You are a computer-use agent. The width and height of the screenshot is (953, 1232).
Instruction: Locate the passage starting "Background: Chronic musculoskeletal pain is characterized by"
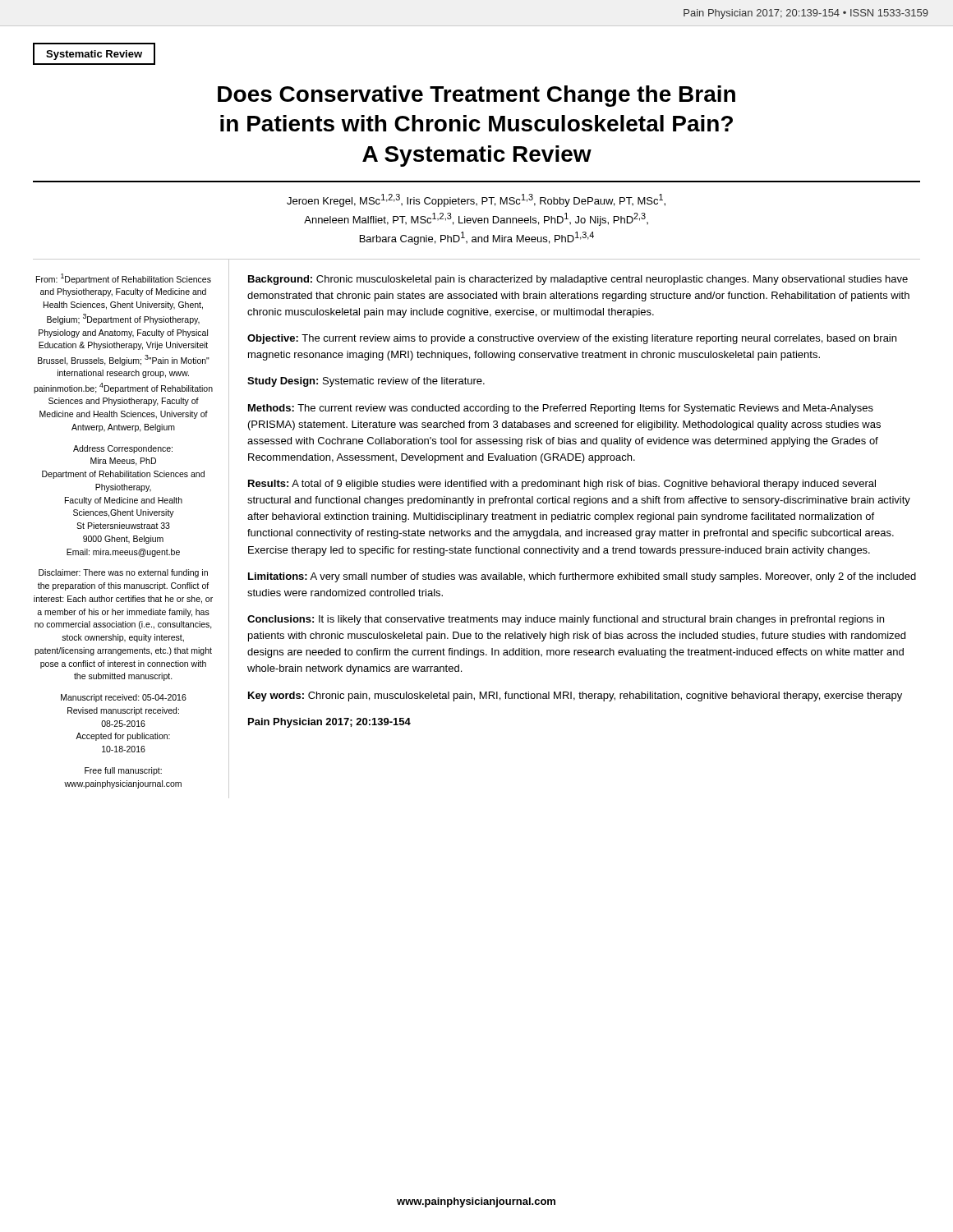click(x=584, y=500)
